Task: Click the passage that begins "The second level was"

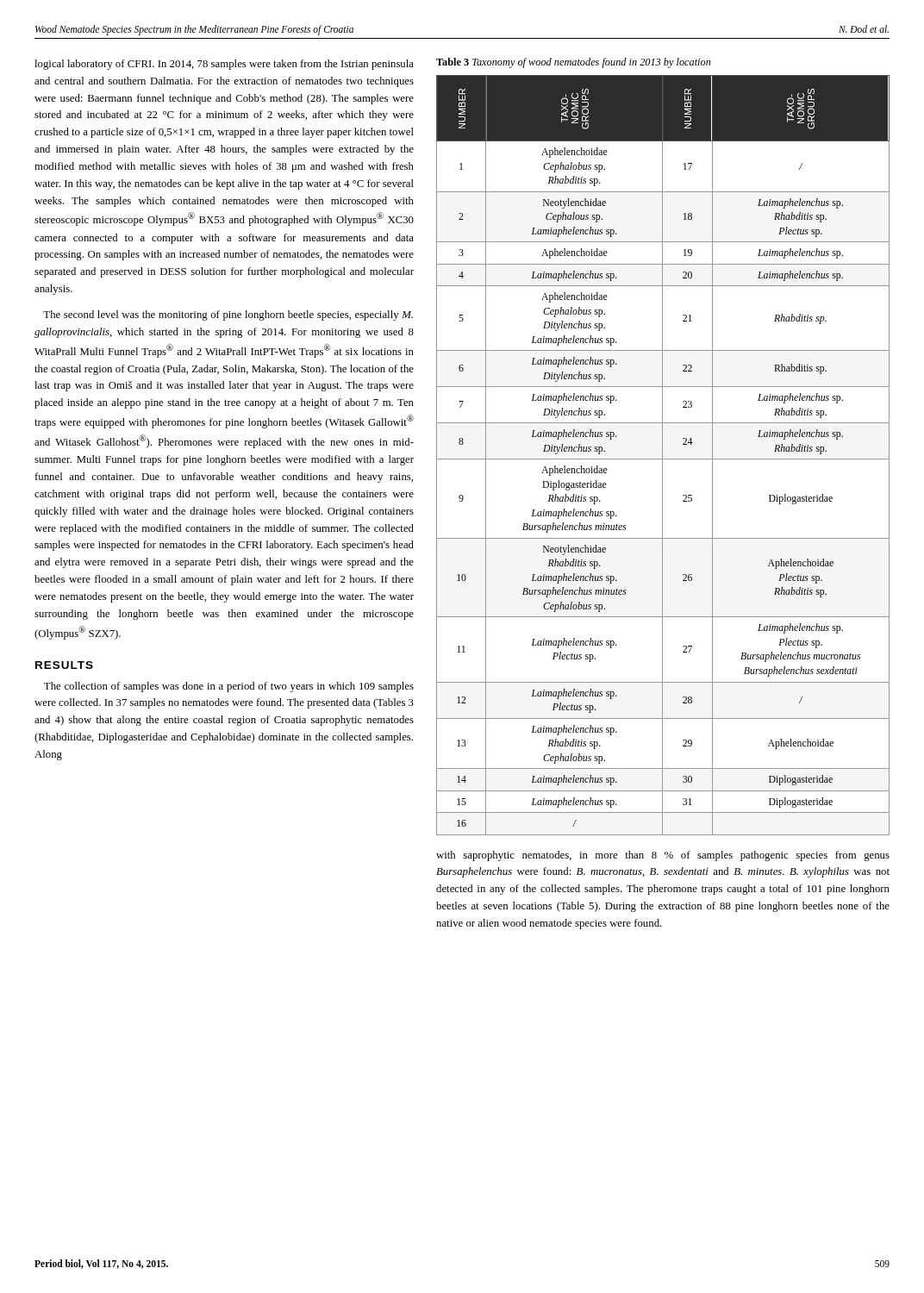Action: [224, 474]
